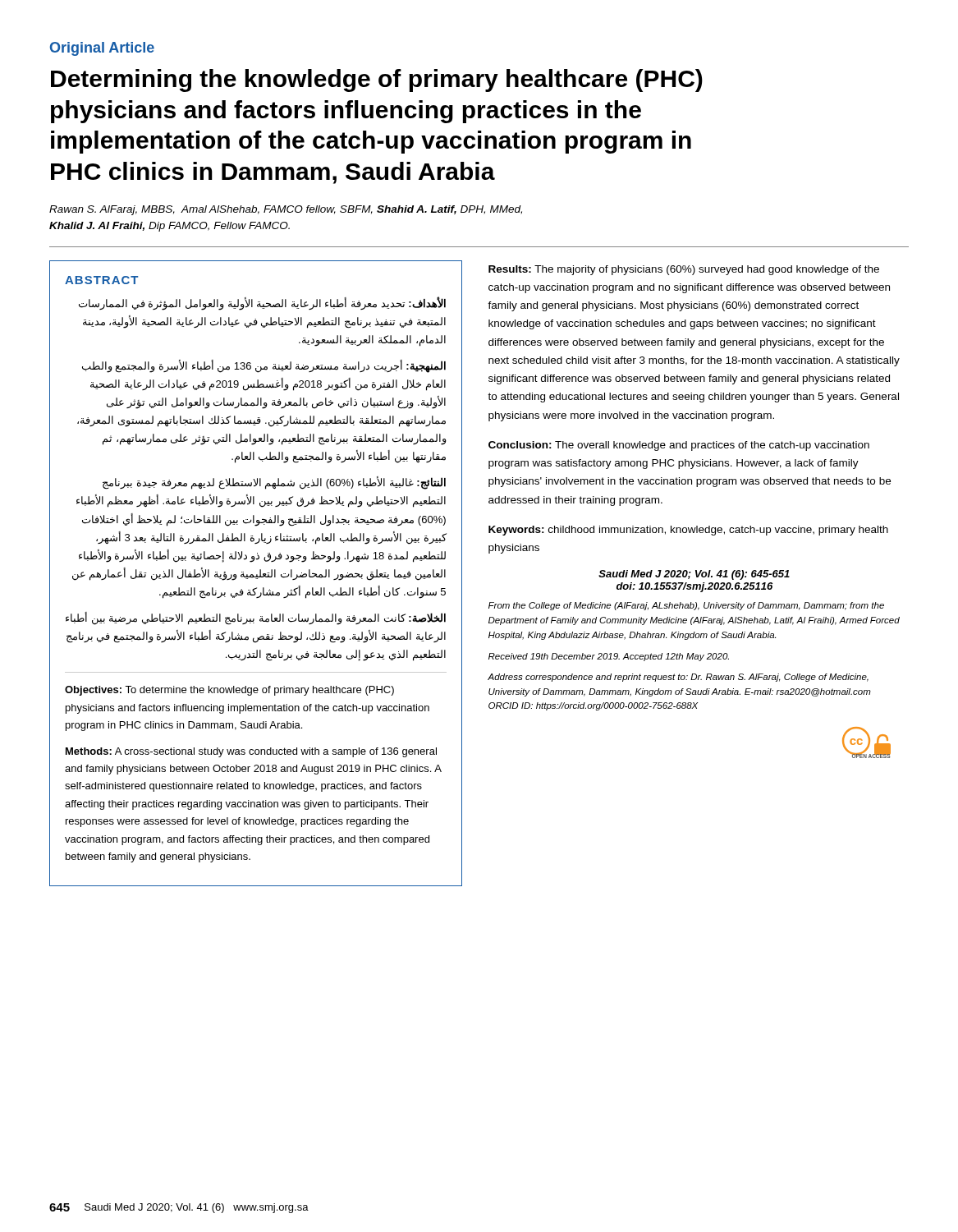Locate the block of text that opens with "الخلاصة: كانت المعرفة والممارسات"
958x1232 pixels.
point(256,636)
